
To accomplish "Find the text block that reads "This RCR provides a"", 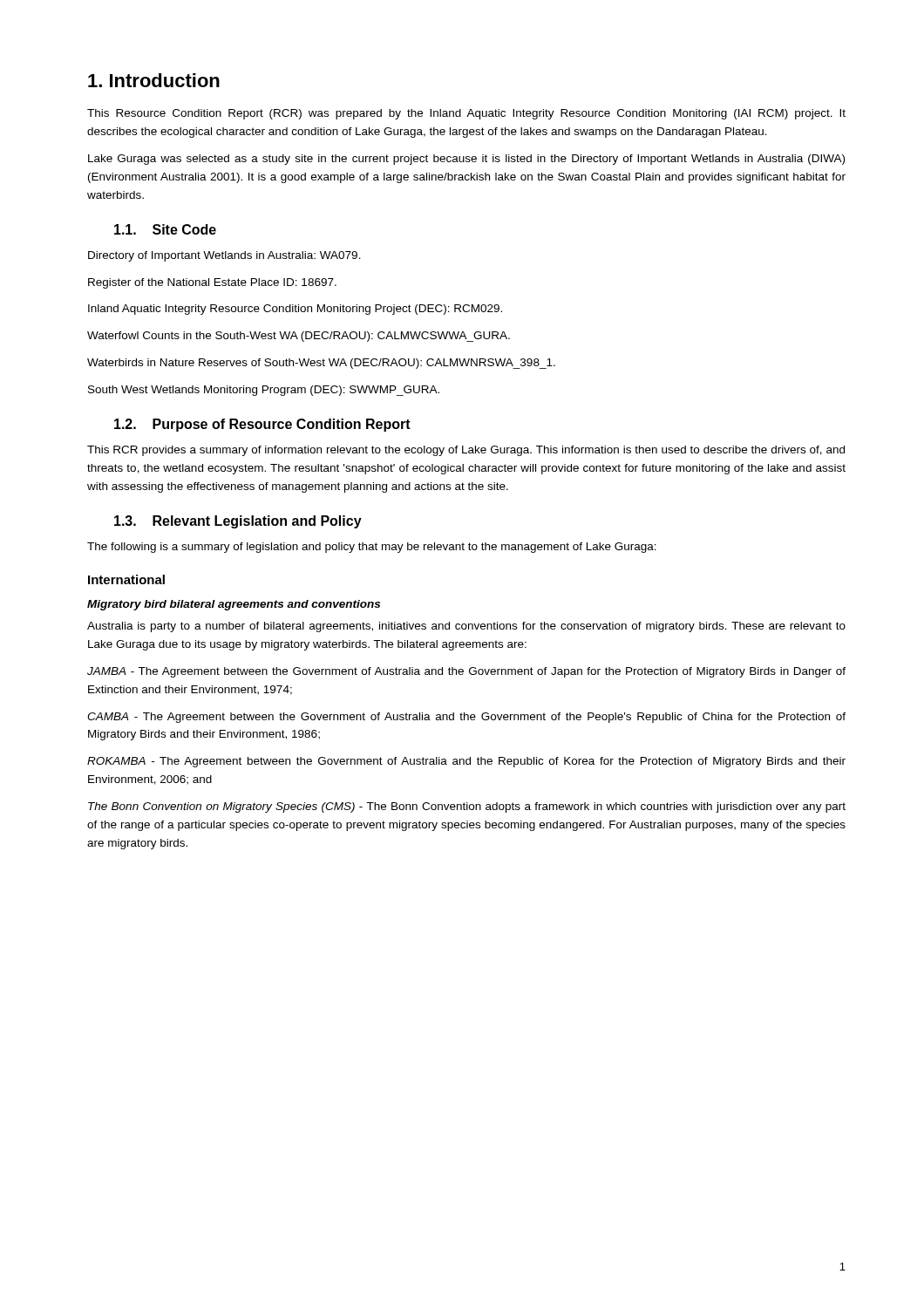I will (x=466, y=469).
